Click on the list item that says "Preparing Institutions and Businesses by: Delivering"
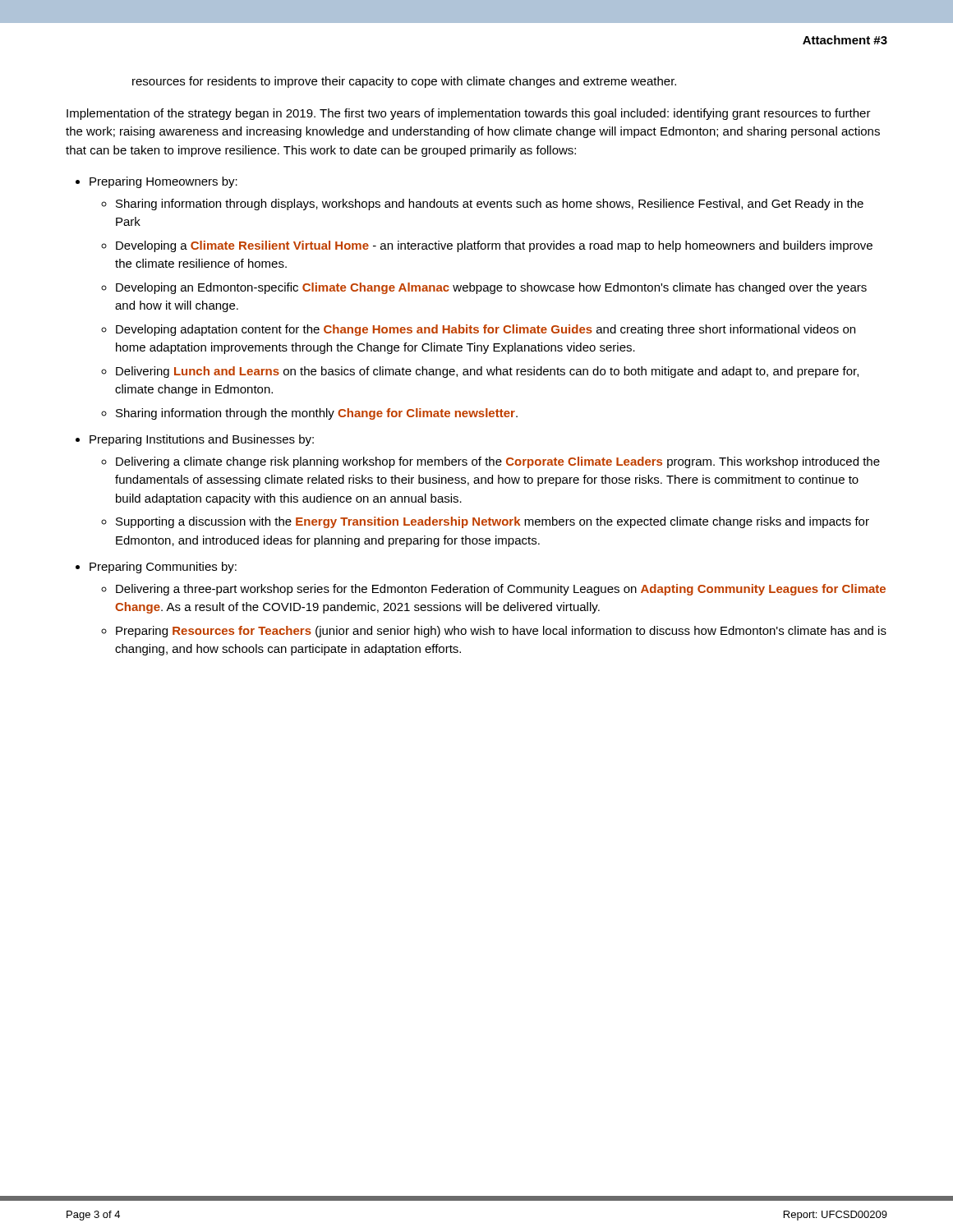 (x=488, y=491)
